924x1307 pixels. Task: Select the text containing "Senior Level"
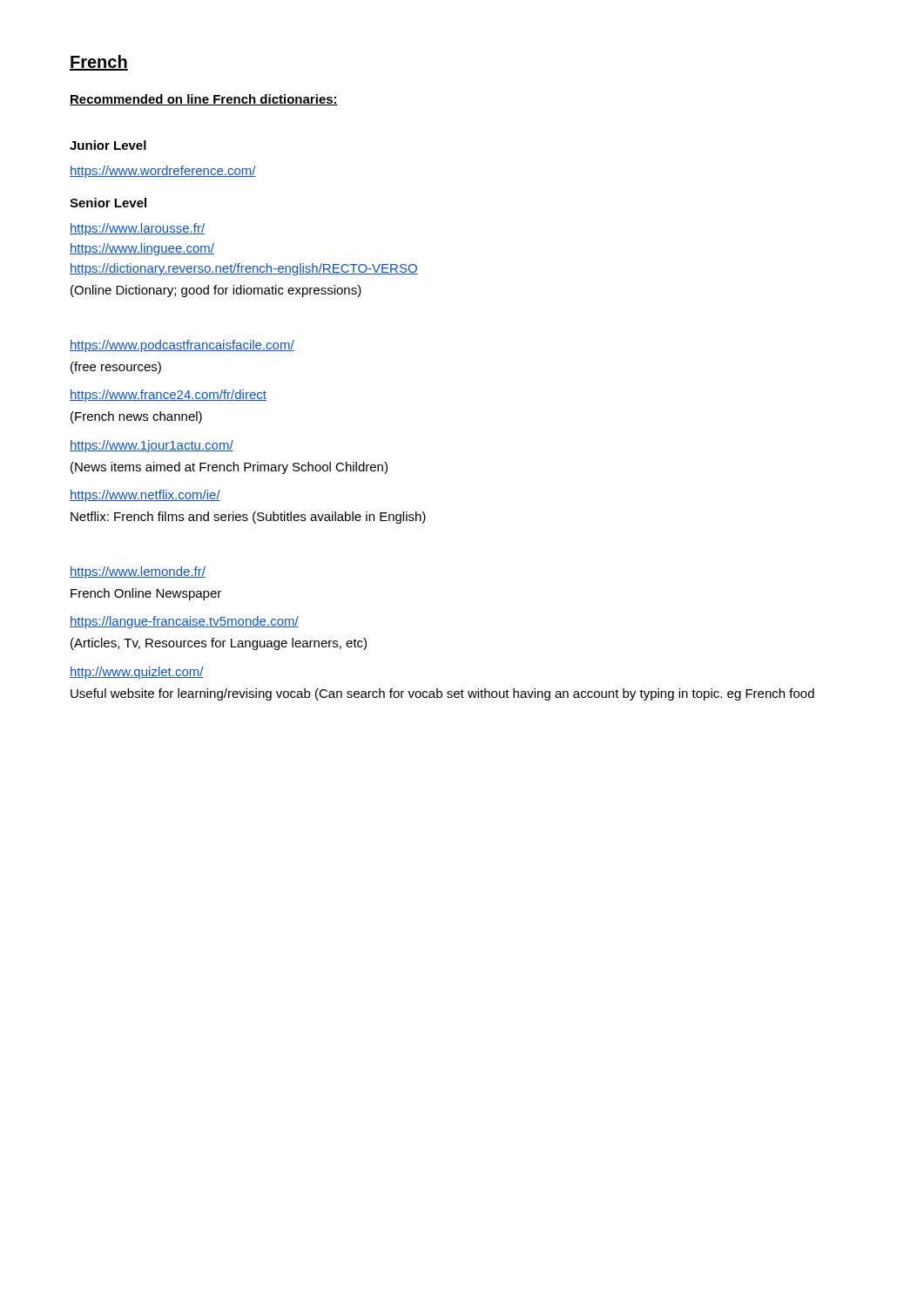pyautogui.click(x=109, y=203)
